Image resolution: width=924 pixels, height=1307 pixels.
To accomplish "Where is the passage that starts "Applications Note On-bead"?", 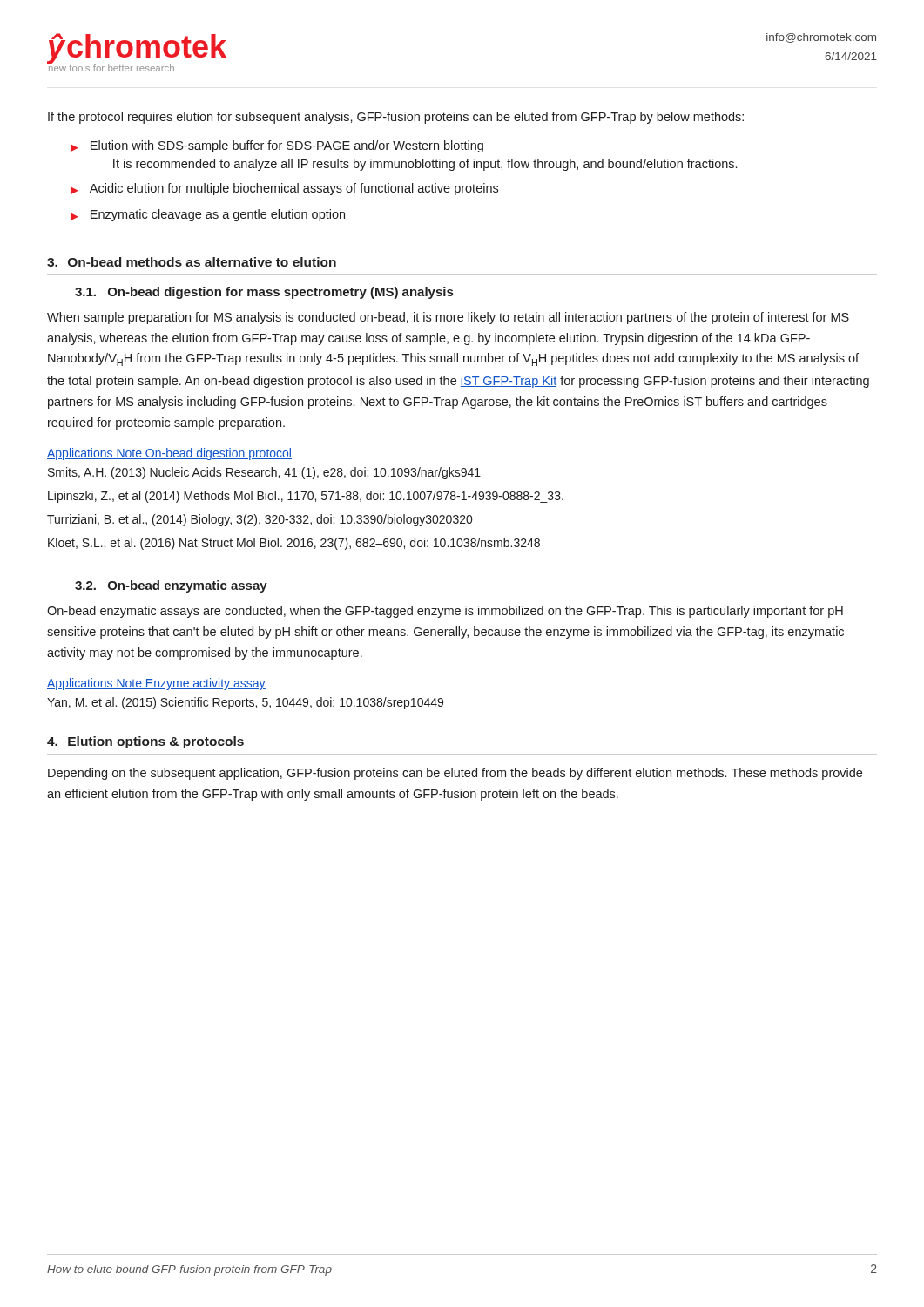I will point(462,500).
